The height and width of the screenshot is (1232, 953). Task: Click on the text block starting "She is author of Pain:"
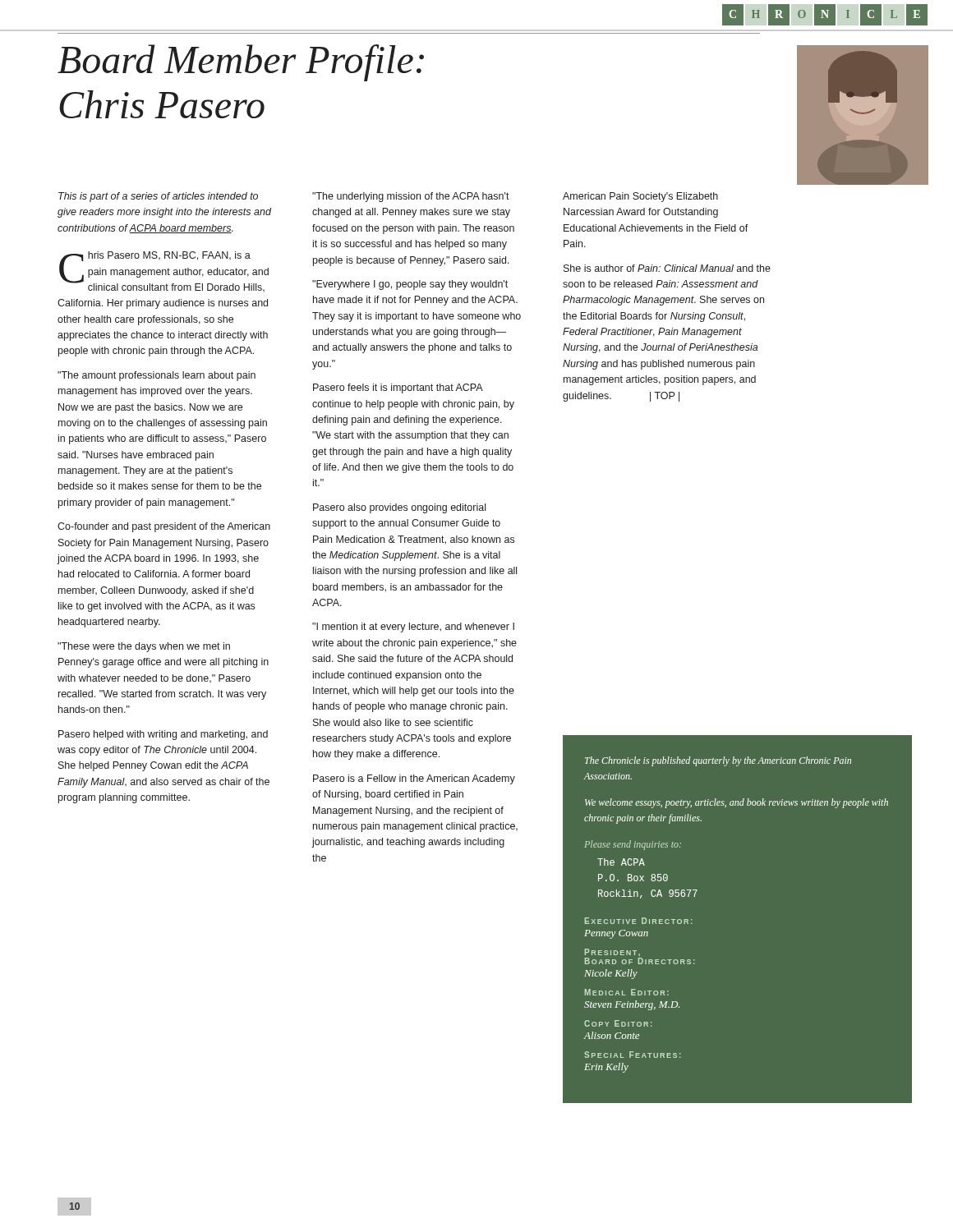[x=667, y=332]
